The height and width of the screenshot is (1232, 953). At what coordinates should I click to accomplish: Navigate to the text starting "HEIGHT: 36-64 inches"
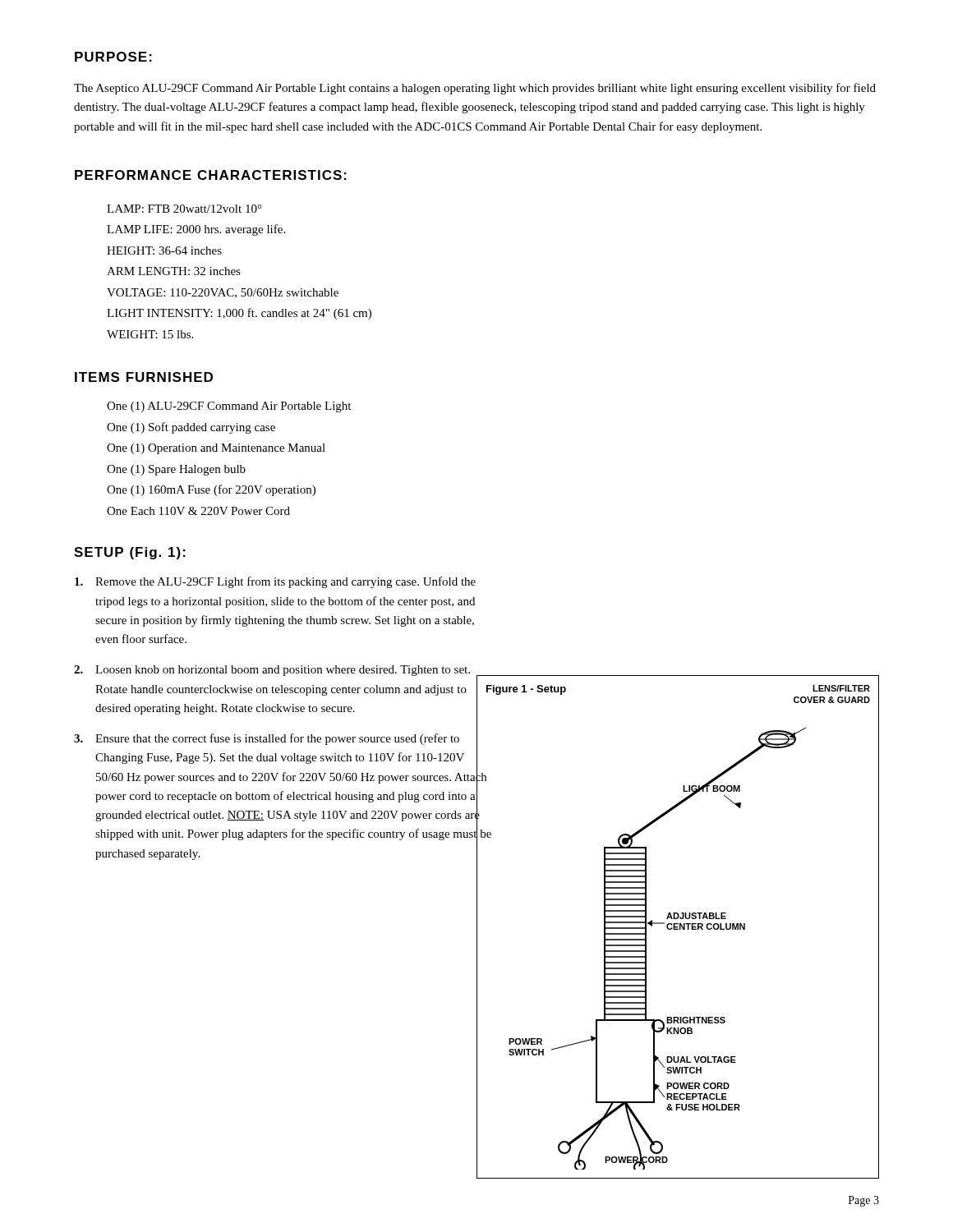[164, 250]
